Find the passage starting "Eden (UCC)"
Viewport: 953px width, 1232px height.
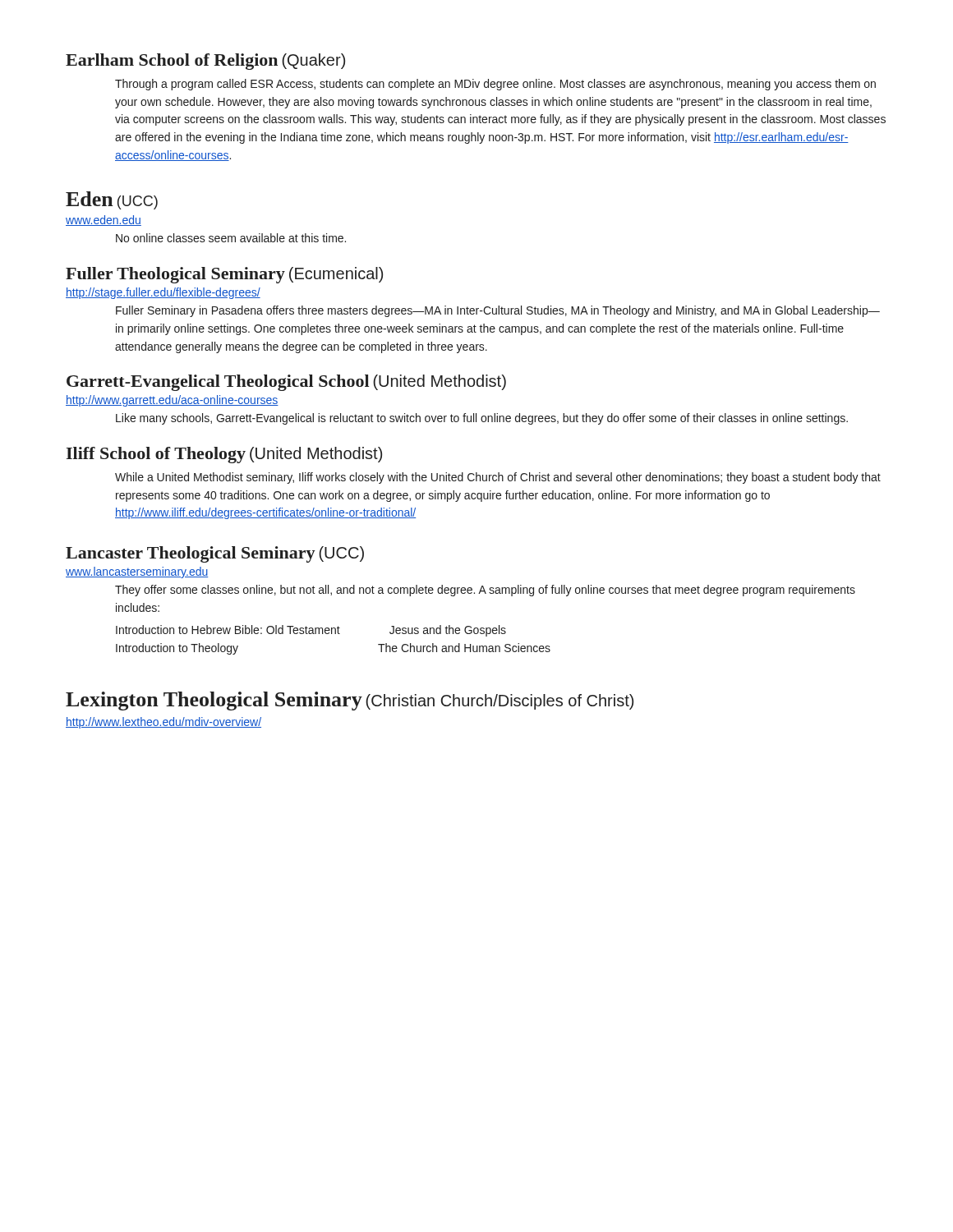click(x=112, y=200)
